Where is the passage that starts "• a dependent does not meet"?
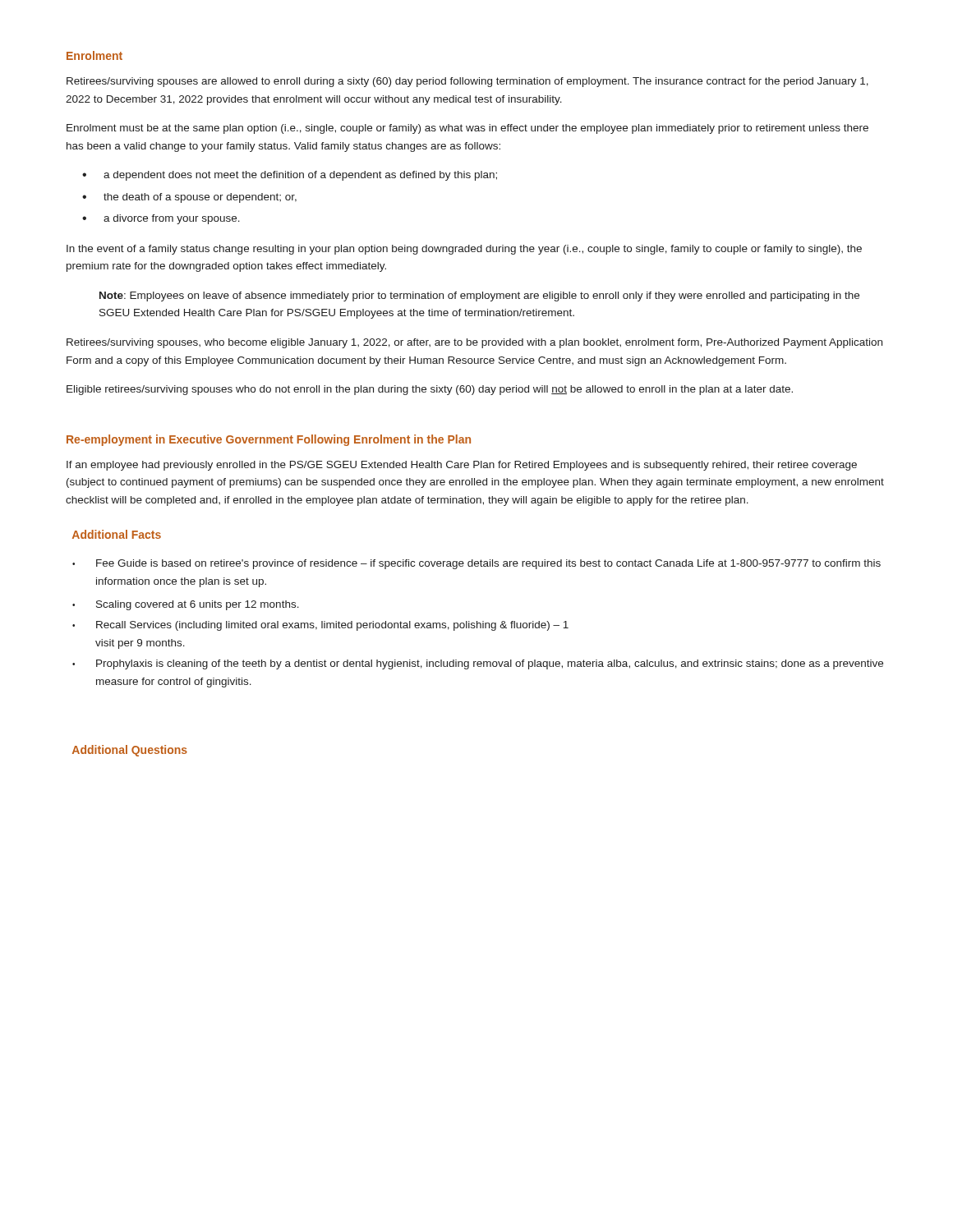This screenshot has width=953, height=1232. 290,175
